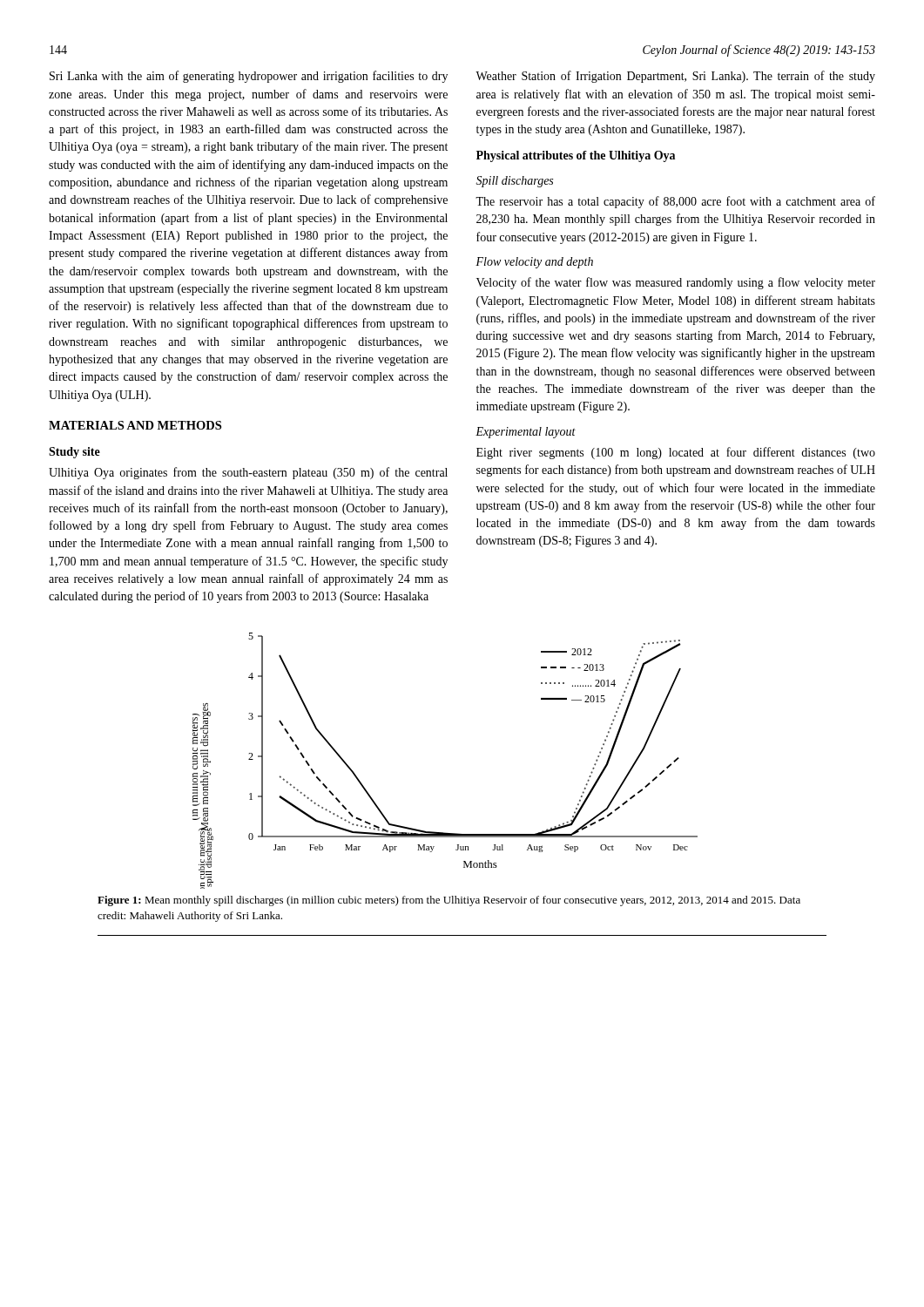Locate the region starting "The reservoir has a total"
The width and height of the screenshot is (924, 1307).
[x=676, y=220]
